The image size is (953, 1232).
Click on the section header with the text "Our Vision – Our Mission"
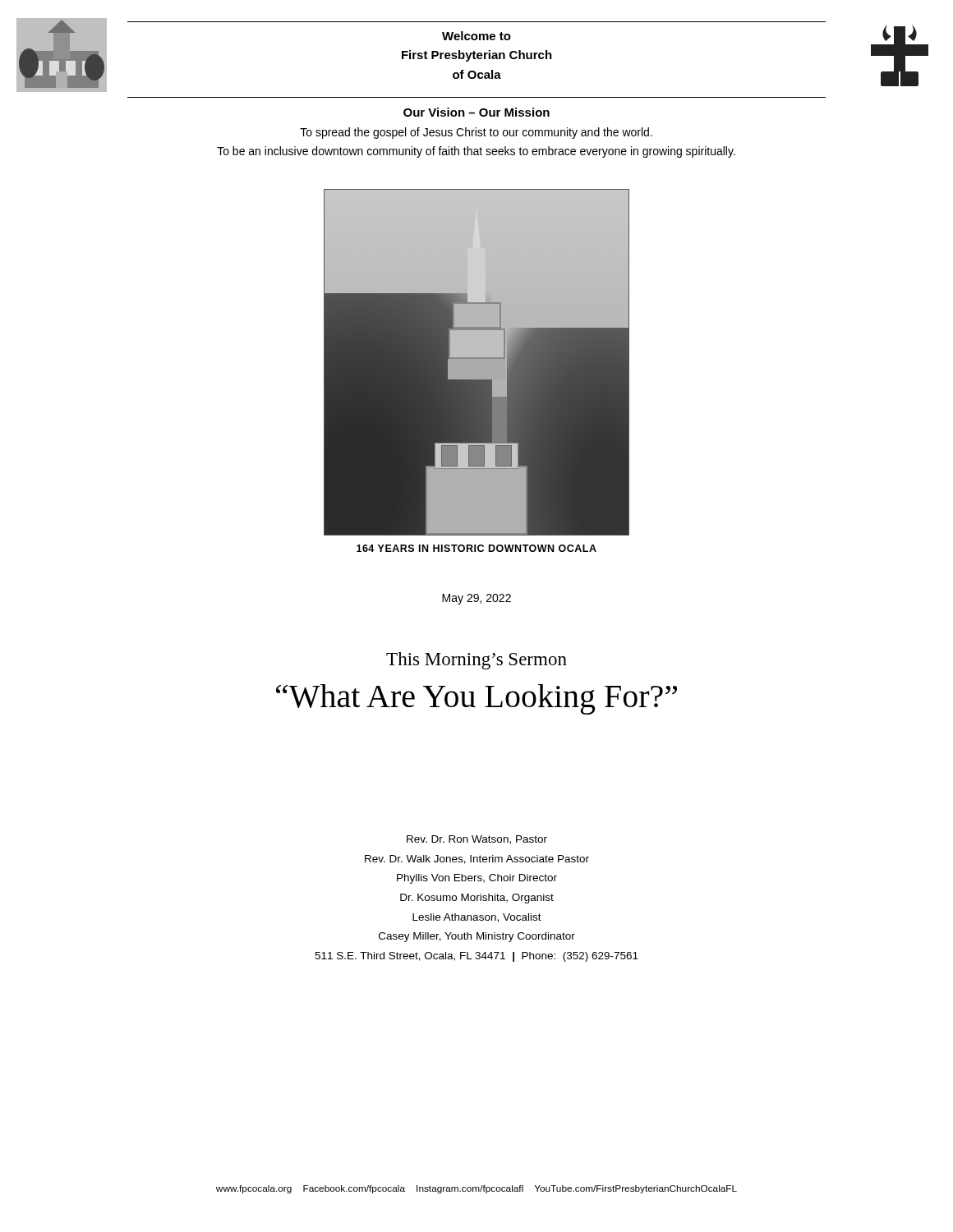476,112
